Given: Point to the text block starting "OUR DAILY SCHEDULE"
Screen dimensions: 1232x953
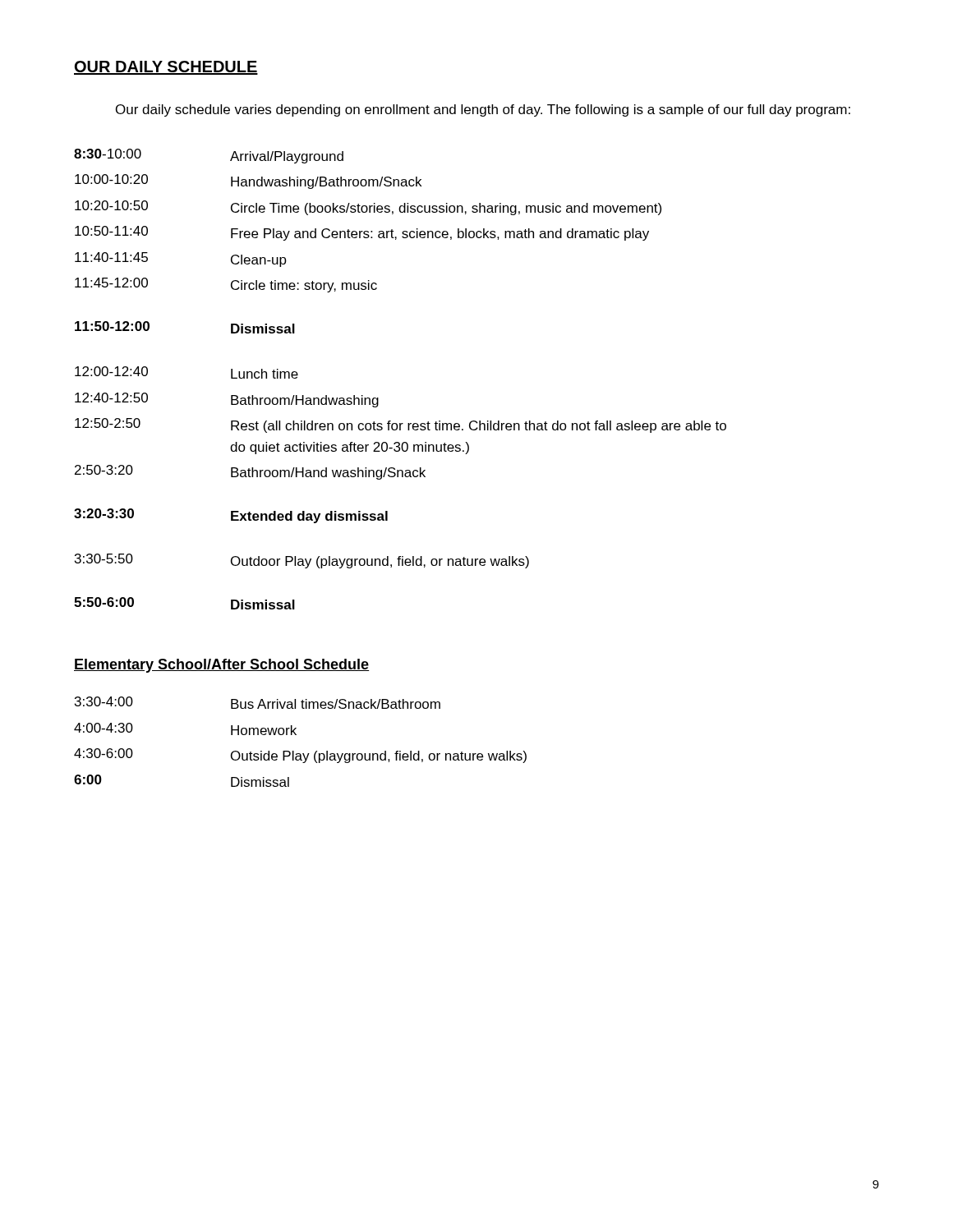Looking at the screenshot, I should [x=166, y=67].
